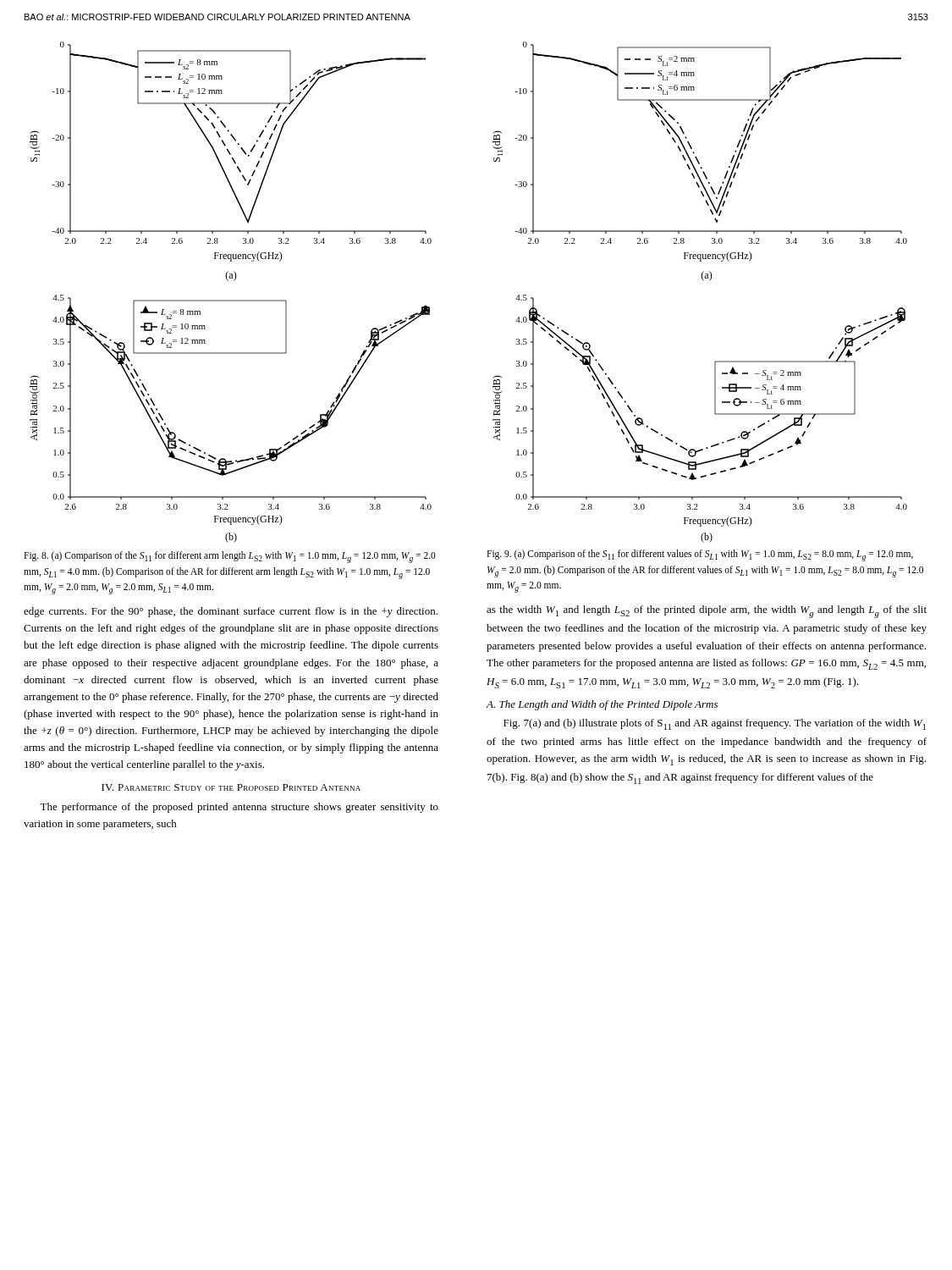Select the section header that says "A. The Length and Width of"
The width and height of the screenshot is (952, 1270).
pos(602,704)
